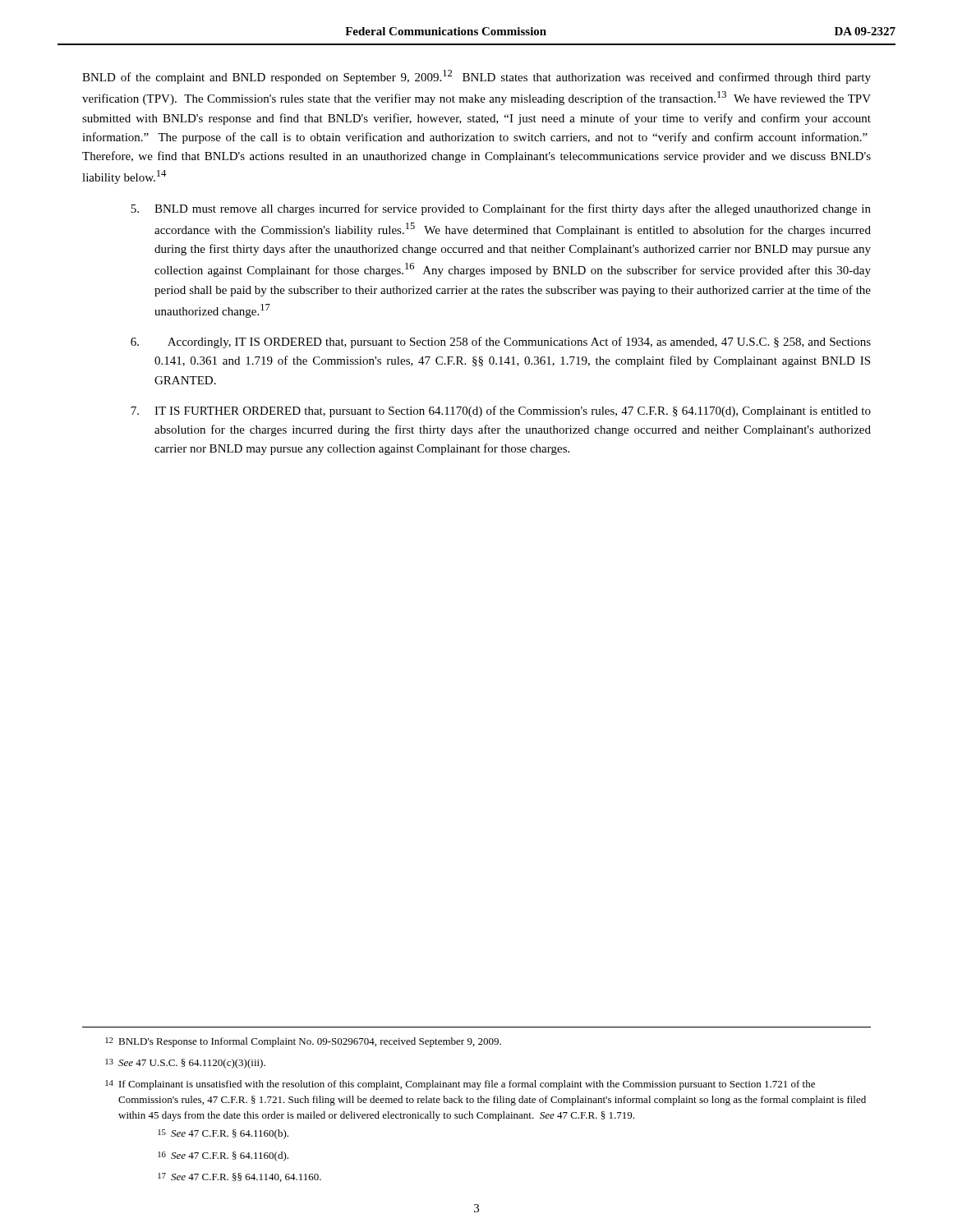Screen dimensions: 1232x953
Task: Click the passage that begins "BNLD must remove all charges"
Action: point(476,260)
